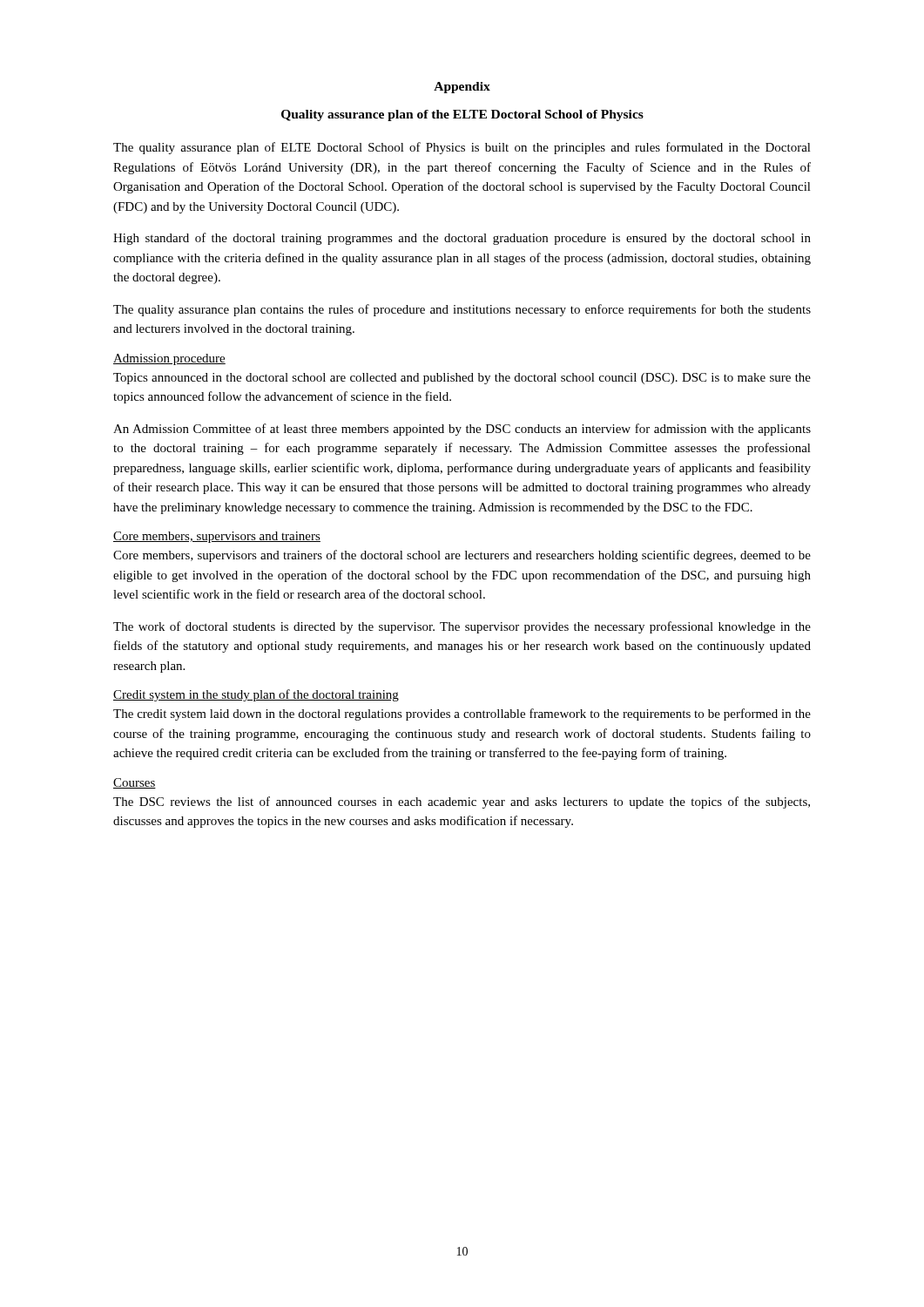Locate the region starting "Admission procedure"
Screen dimensions: 1307x924
click(x=169, y=358)
